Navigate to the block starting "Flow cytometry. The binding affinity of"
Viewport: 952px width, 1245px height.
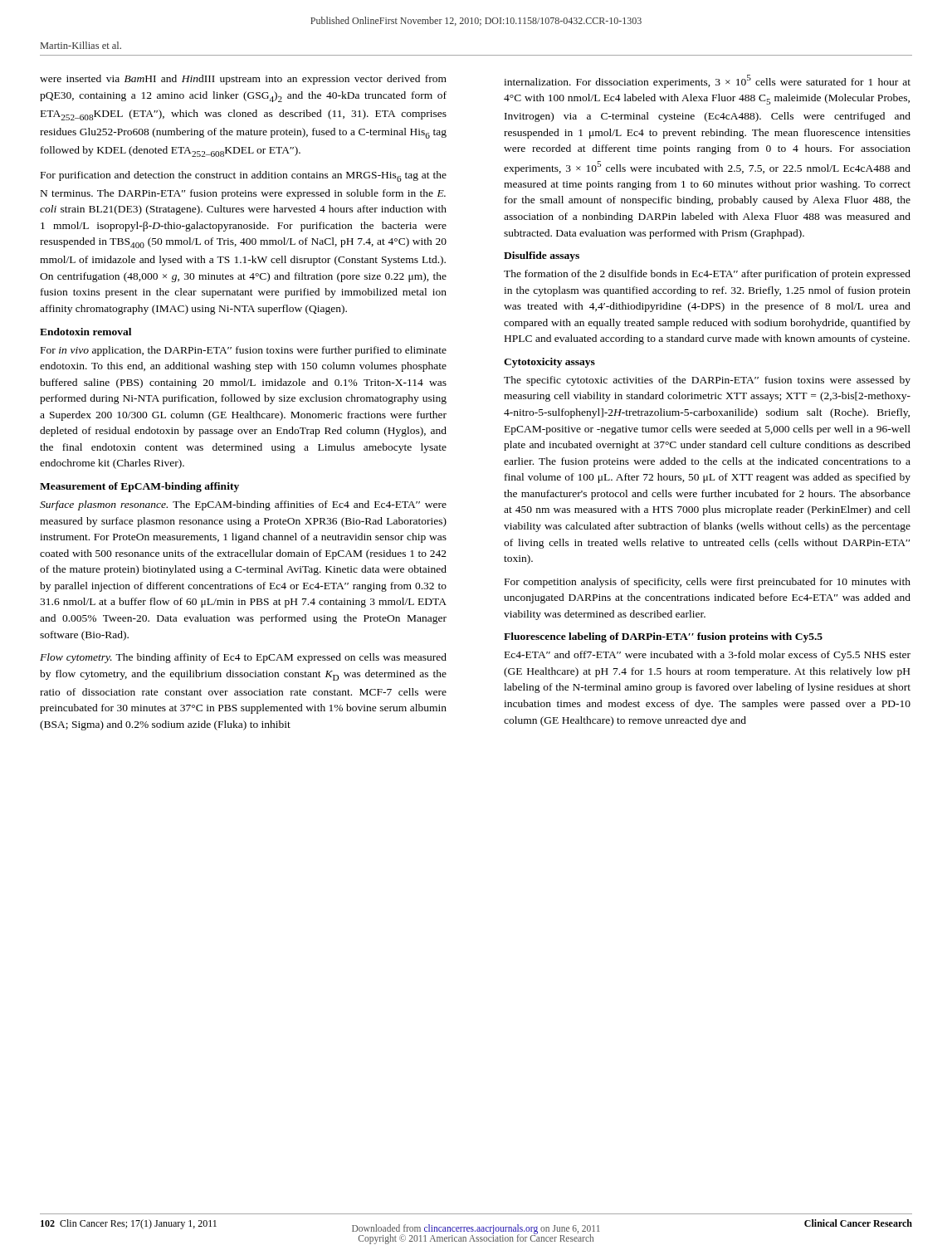point(243,691)
